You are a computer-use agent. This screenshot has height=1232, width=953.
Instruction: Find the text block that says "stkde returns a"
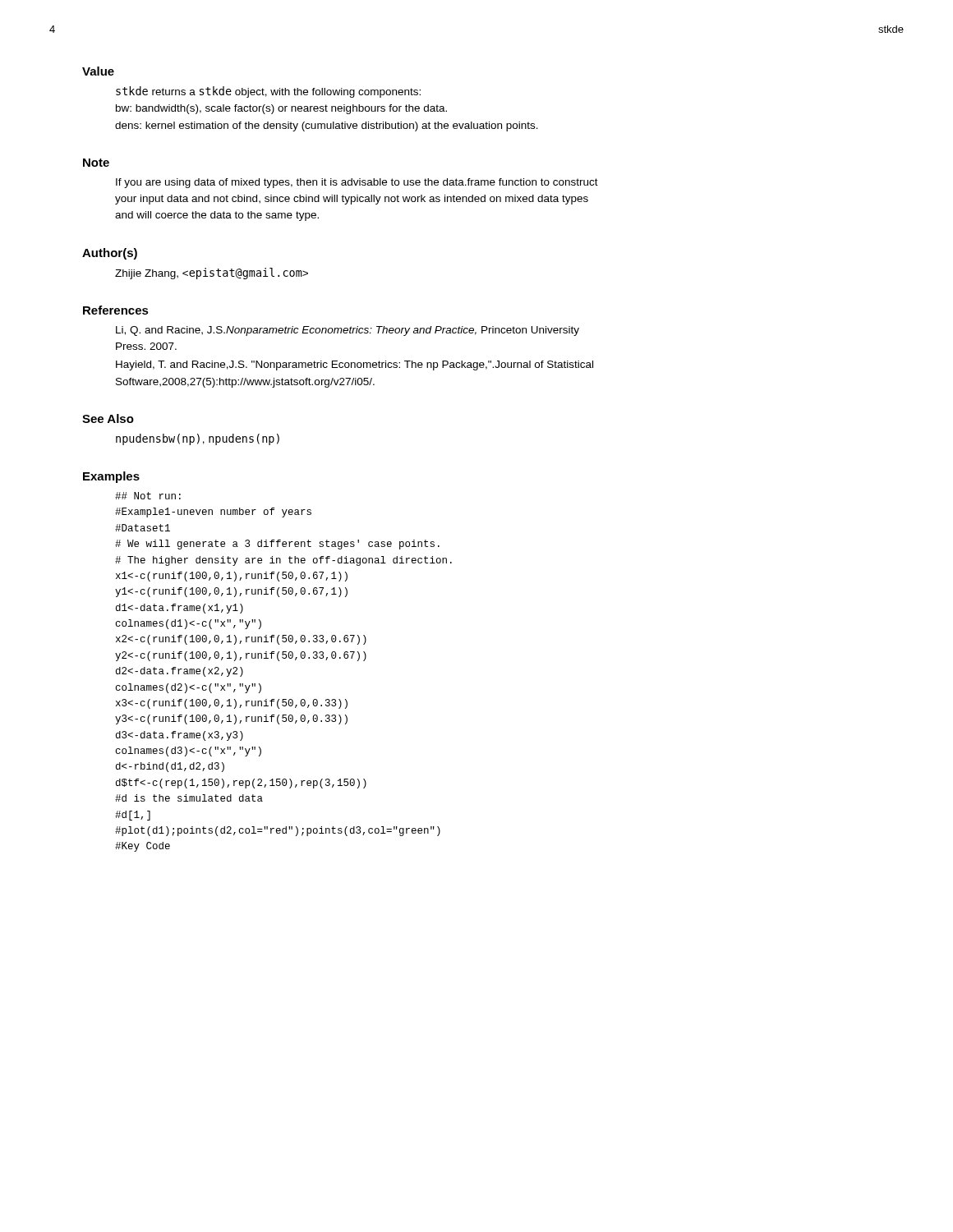coord(327,108)
